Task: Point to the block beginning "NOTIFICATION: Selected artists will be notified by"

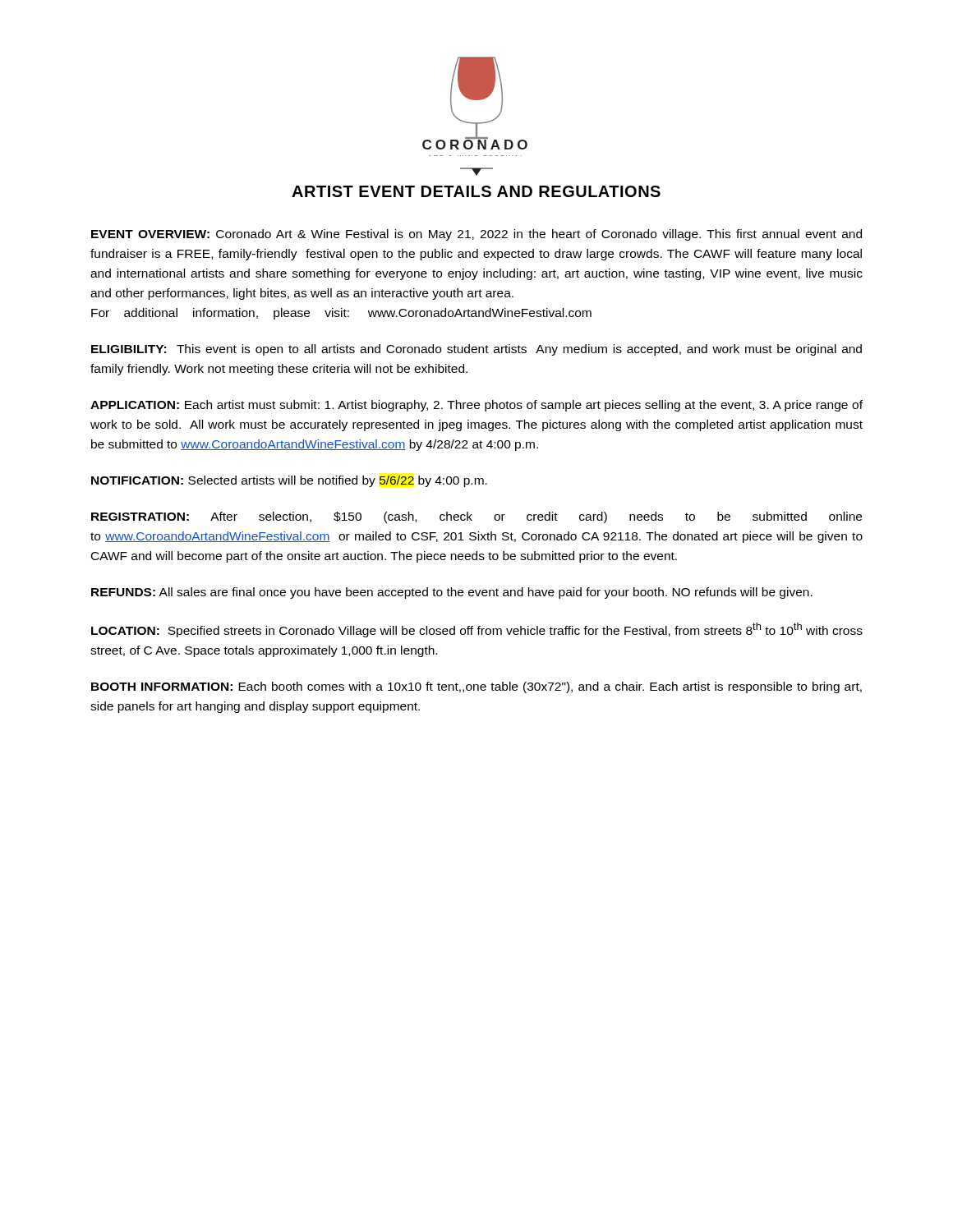Action: click(x=289, y=480)
